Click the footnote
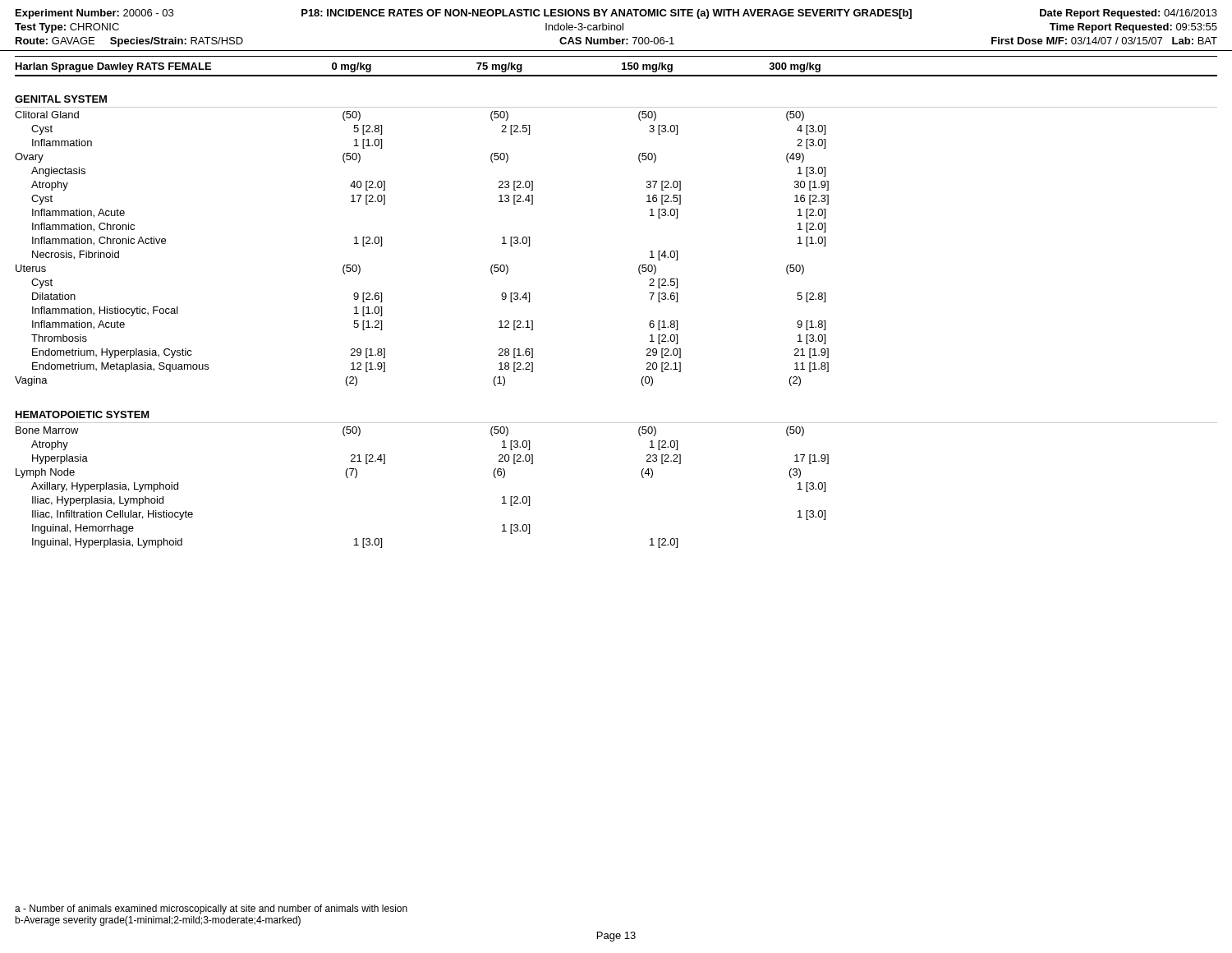Image resolution: width=1232 pixels, height=953 pixels. (616, 914)
